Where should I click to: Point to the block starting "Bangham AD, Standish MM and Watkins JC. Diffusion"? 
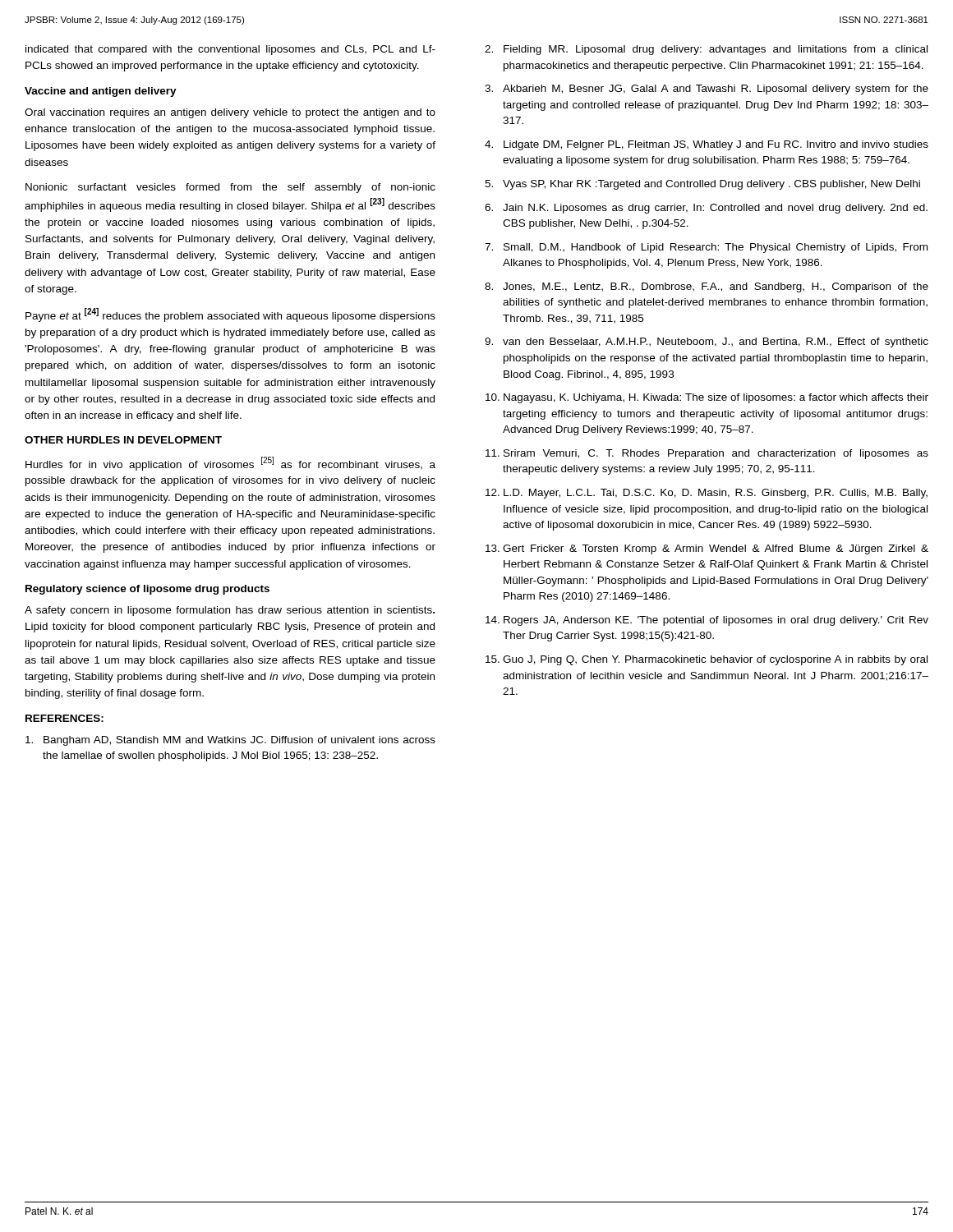(x=230, y=748)
